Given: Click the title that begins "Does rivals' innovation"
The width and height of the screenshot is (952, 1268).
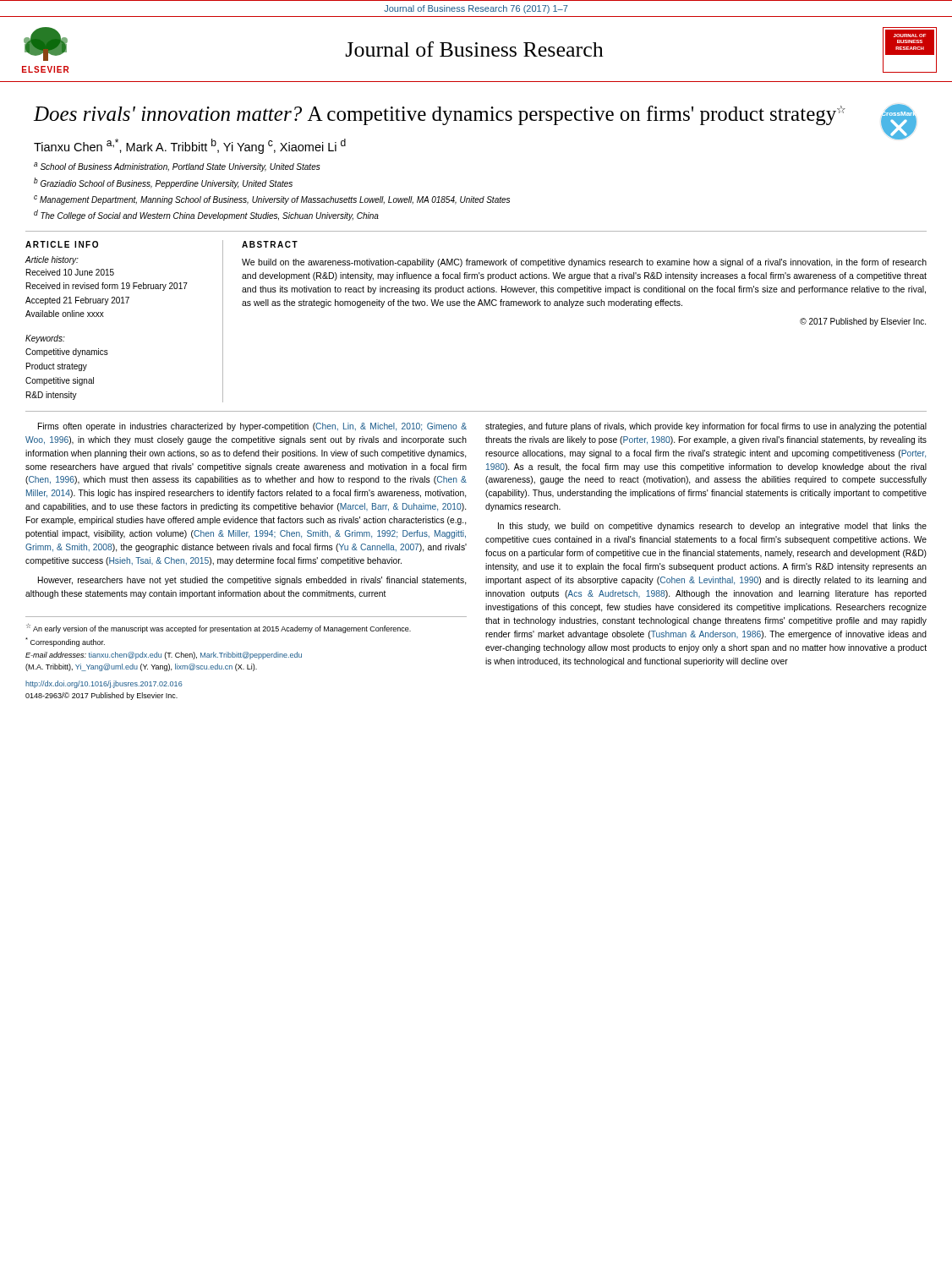Looking at the screenshot, I should pyautogui.click(x=440, y=114).
